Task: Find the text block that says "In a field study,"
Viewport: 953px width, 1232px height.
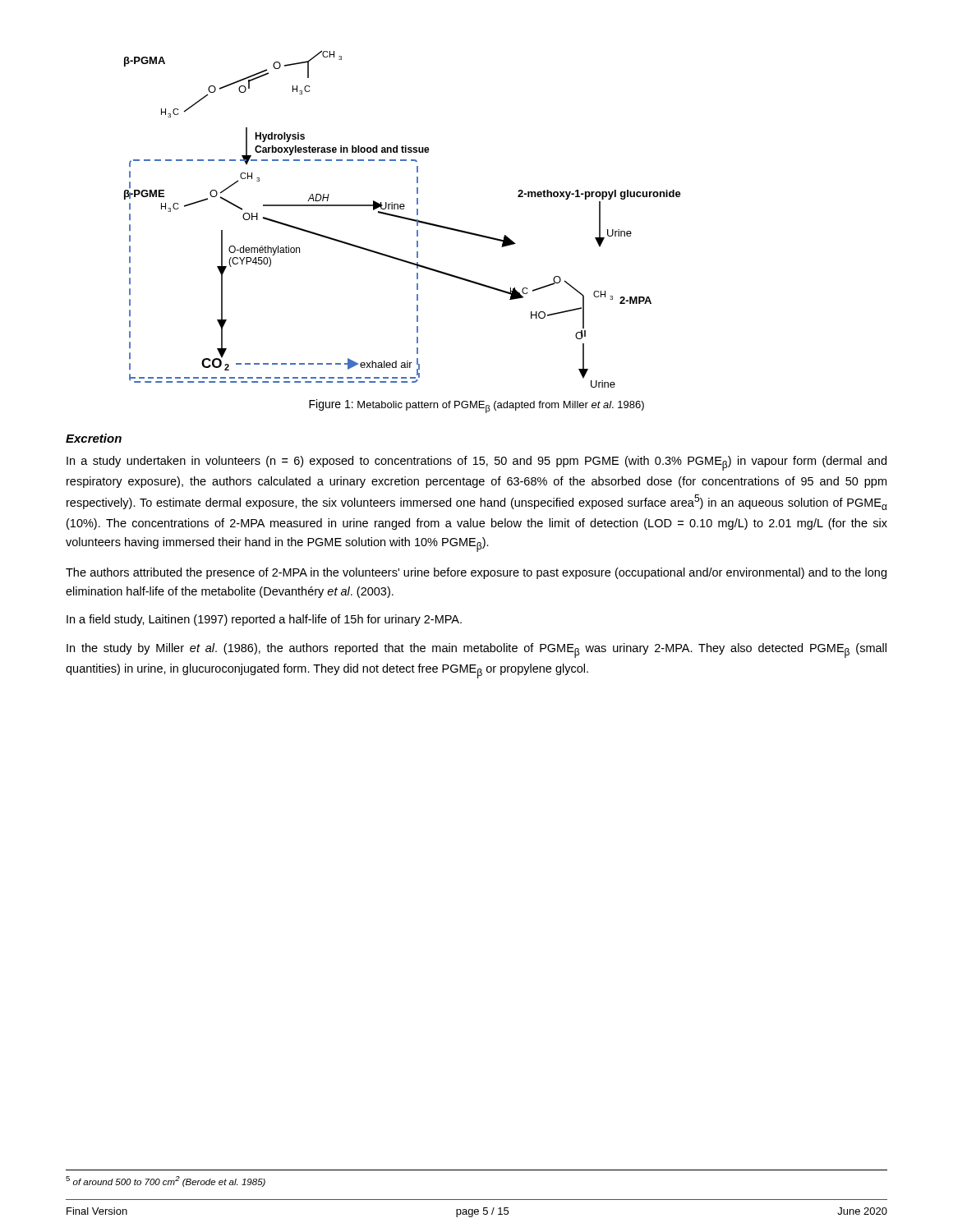Action: click(x=264, y=619)
